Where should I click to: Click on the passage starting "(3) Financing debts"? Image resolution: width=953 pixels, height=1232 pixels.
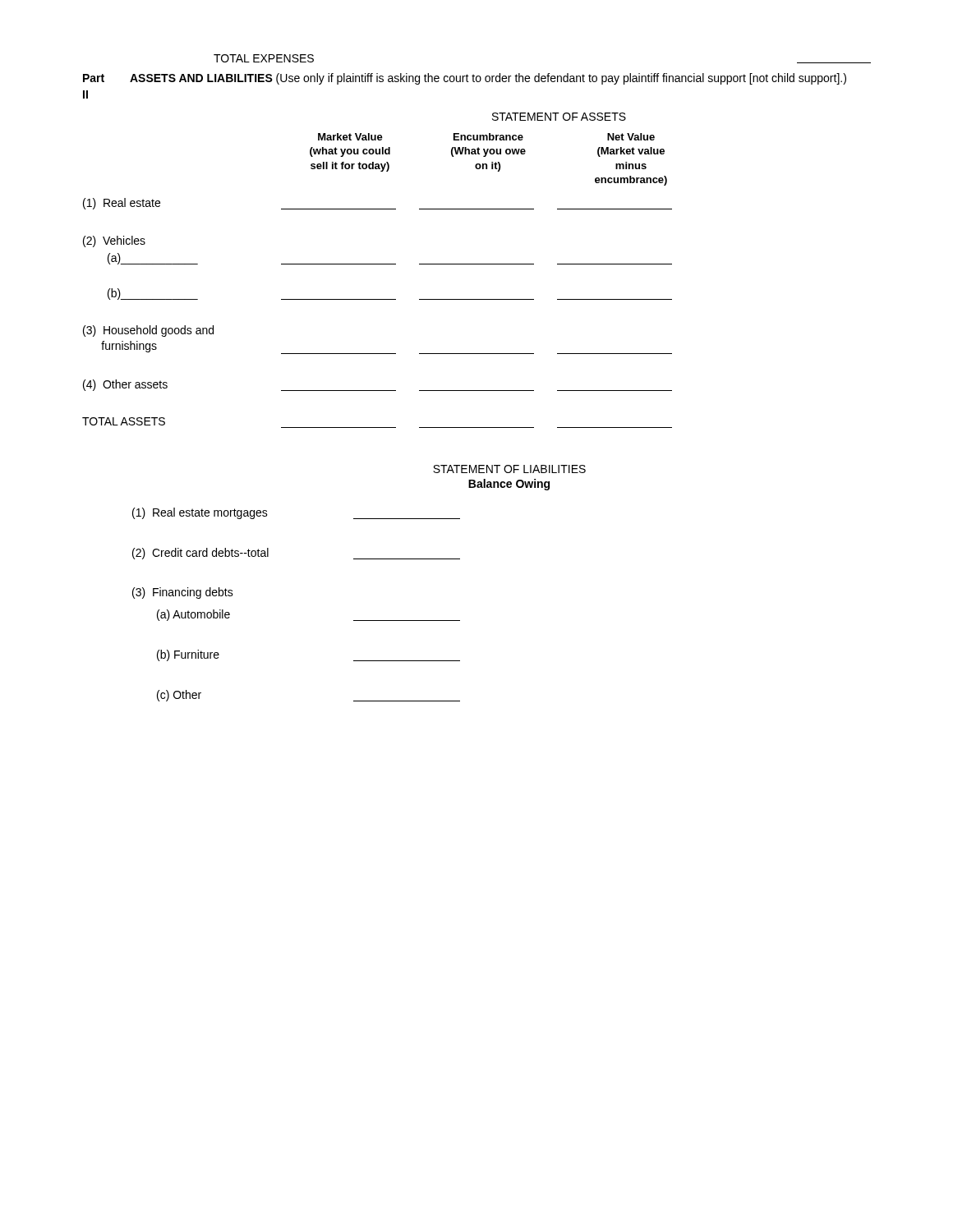click(242, 592)
